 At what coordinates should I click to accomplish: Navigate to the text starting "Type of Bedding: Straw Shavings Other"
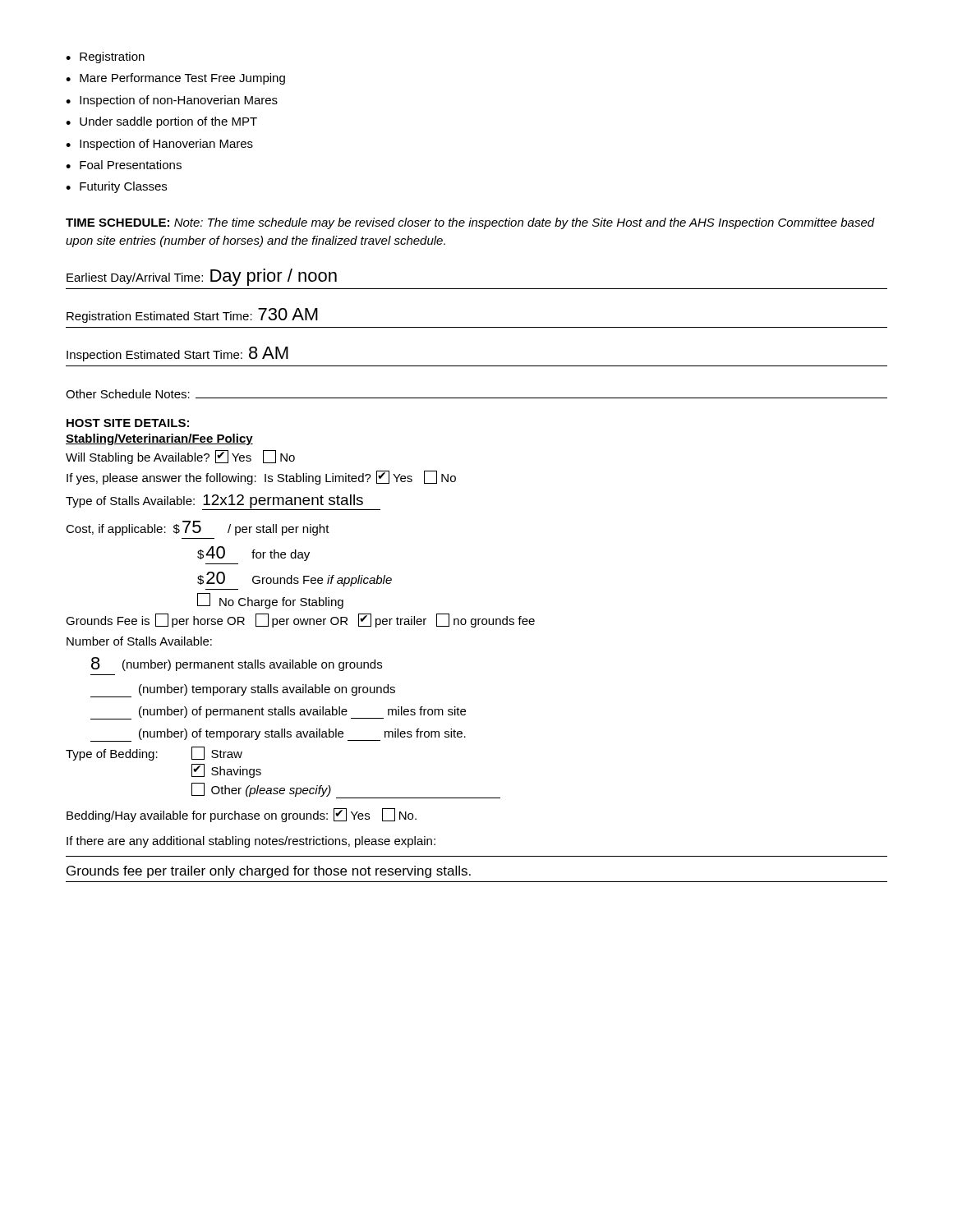[154, 754]
